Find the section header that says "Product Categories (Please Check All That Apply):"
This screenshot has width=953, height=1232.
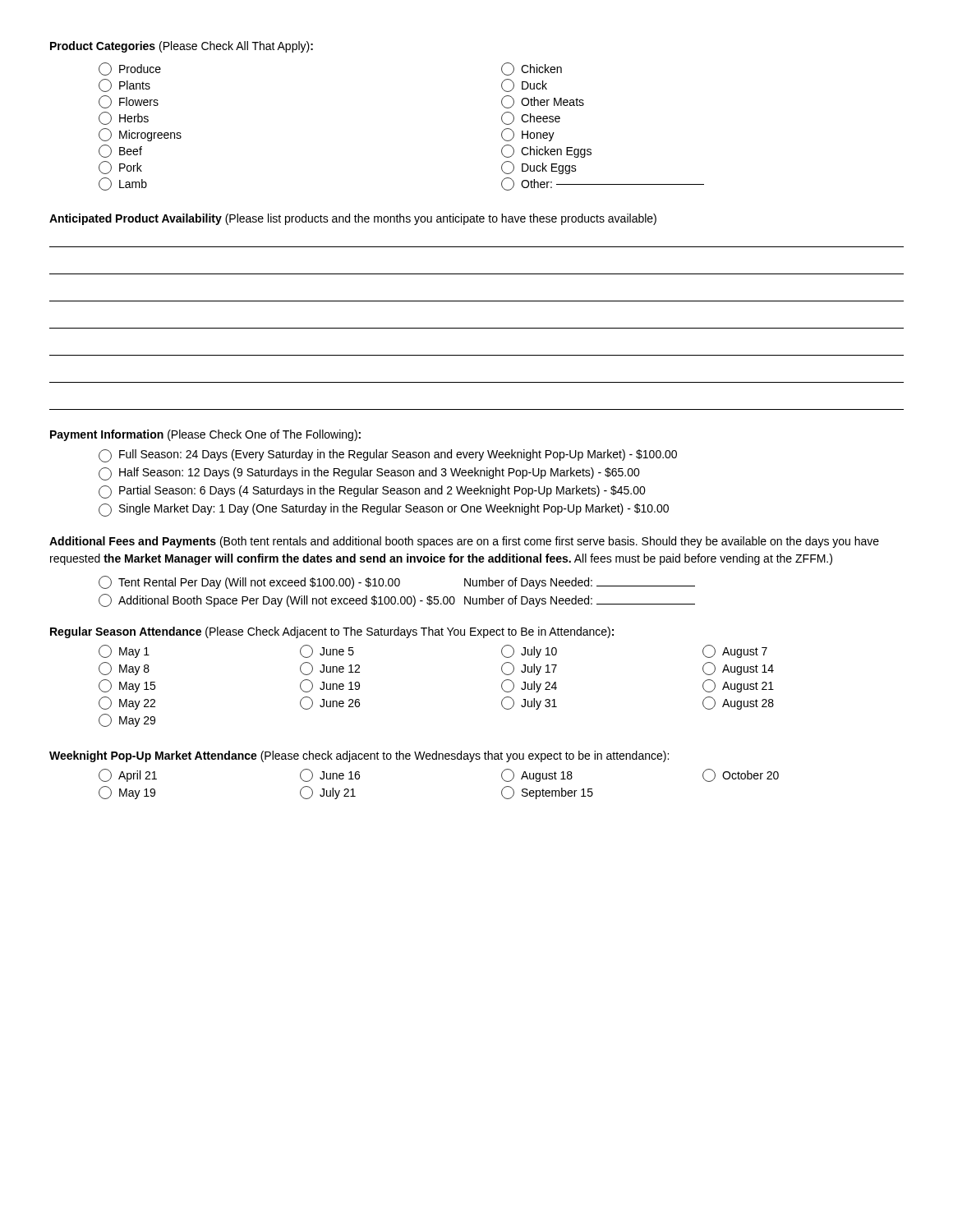click(x=181, y=46)
